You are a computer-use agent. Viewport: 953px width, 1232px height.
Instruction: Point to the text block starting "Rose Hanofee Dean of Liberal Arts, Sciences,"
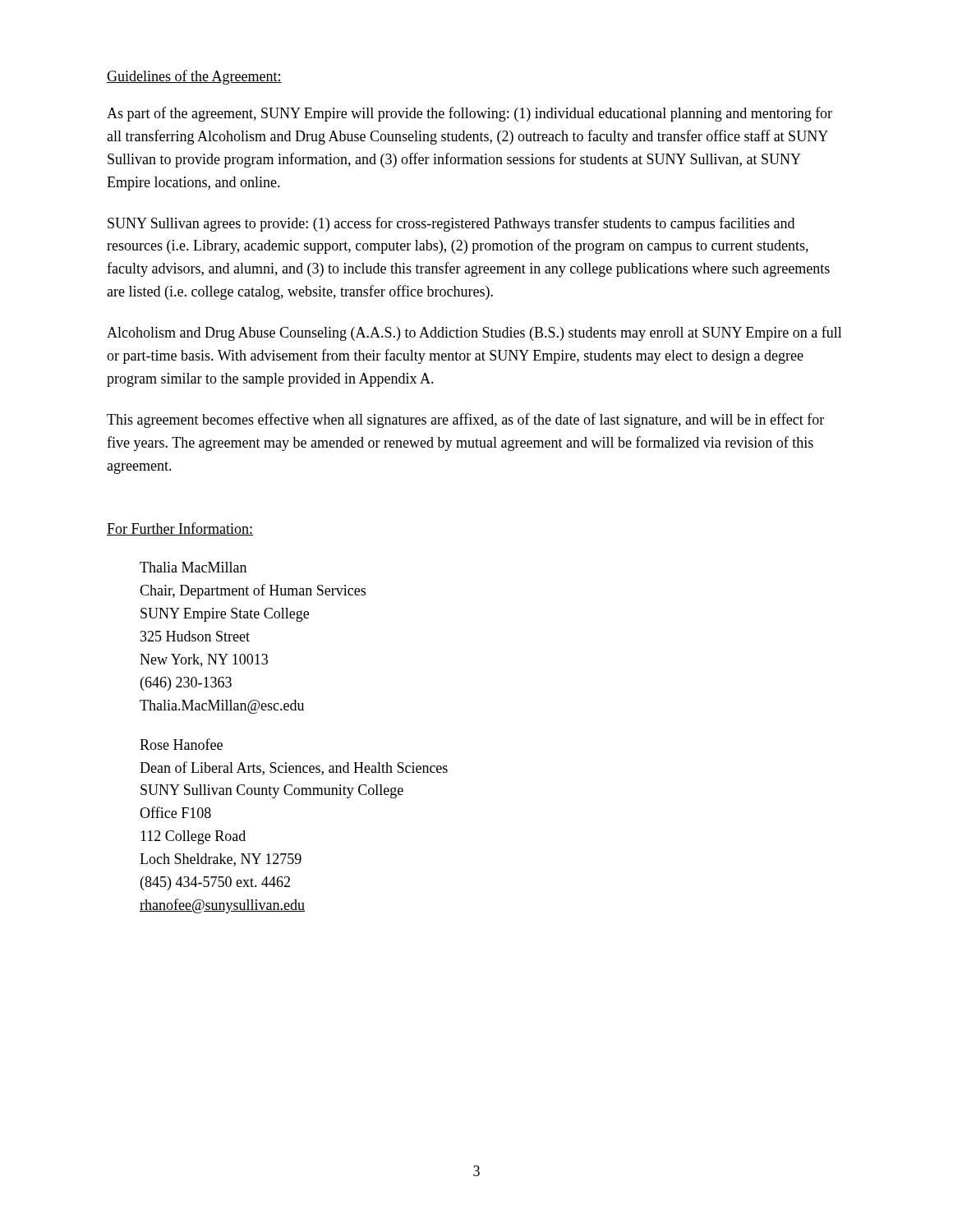point(181,744)
